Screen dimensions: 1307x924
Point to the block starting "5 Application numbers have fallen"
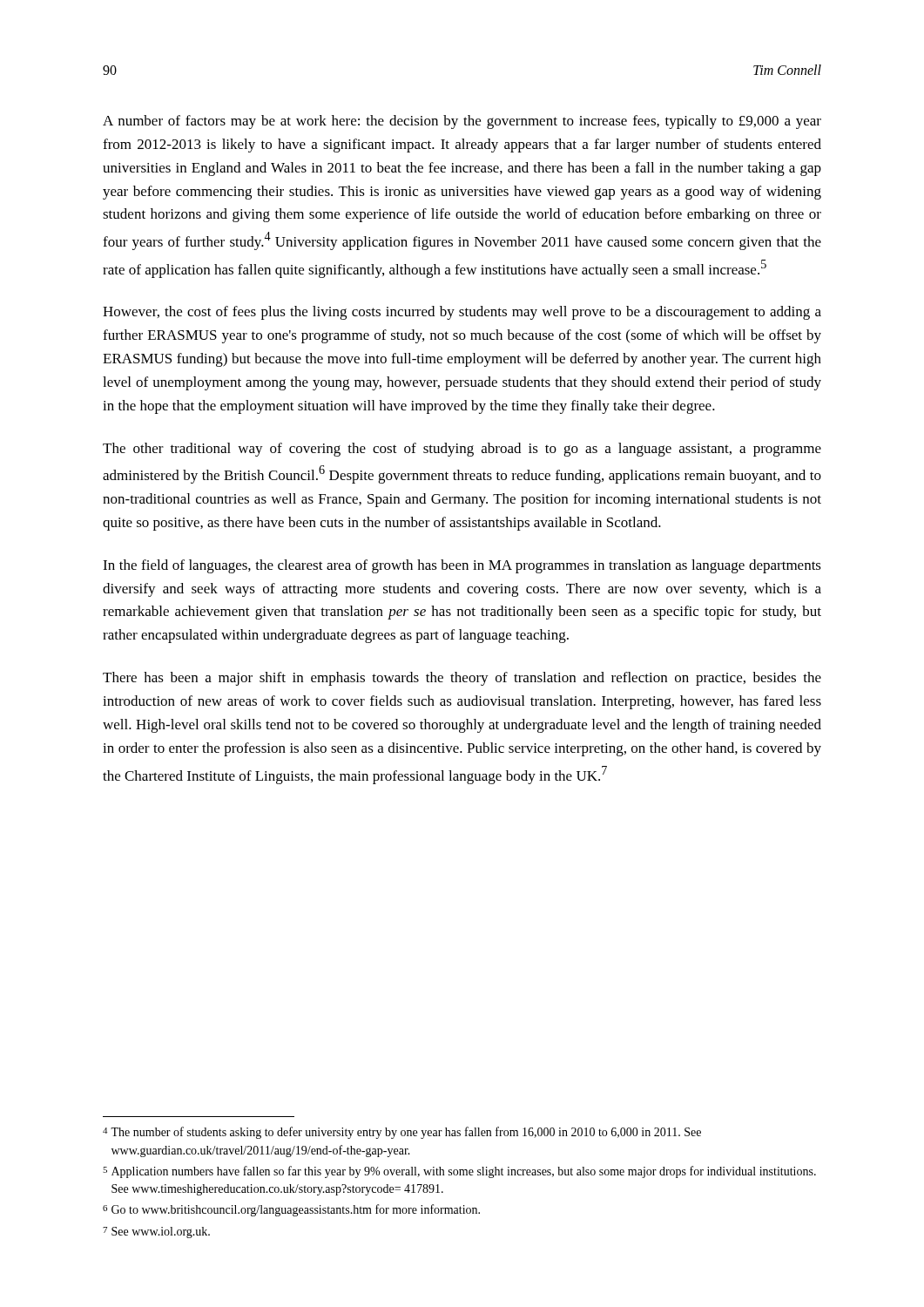point(462,1181)
